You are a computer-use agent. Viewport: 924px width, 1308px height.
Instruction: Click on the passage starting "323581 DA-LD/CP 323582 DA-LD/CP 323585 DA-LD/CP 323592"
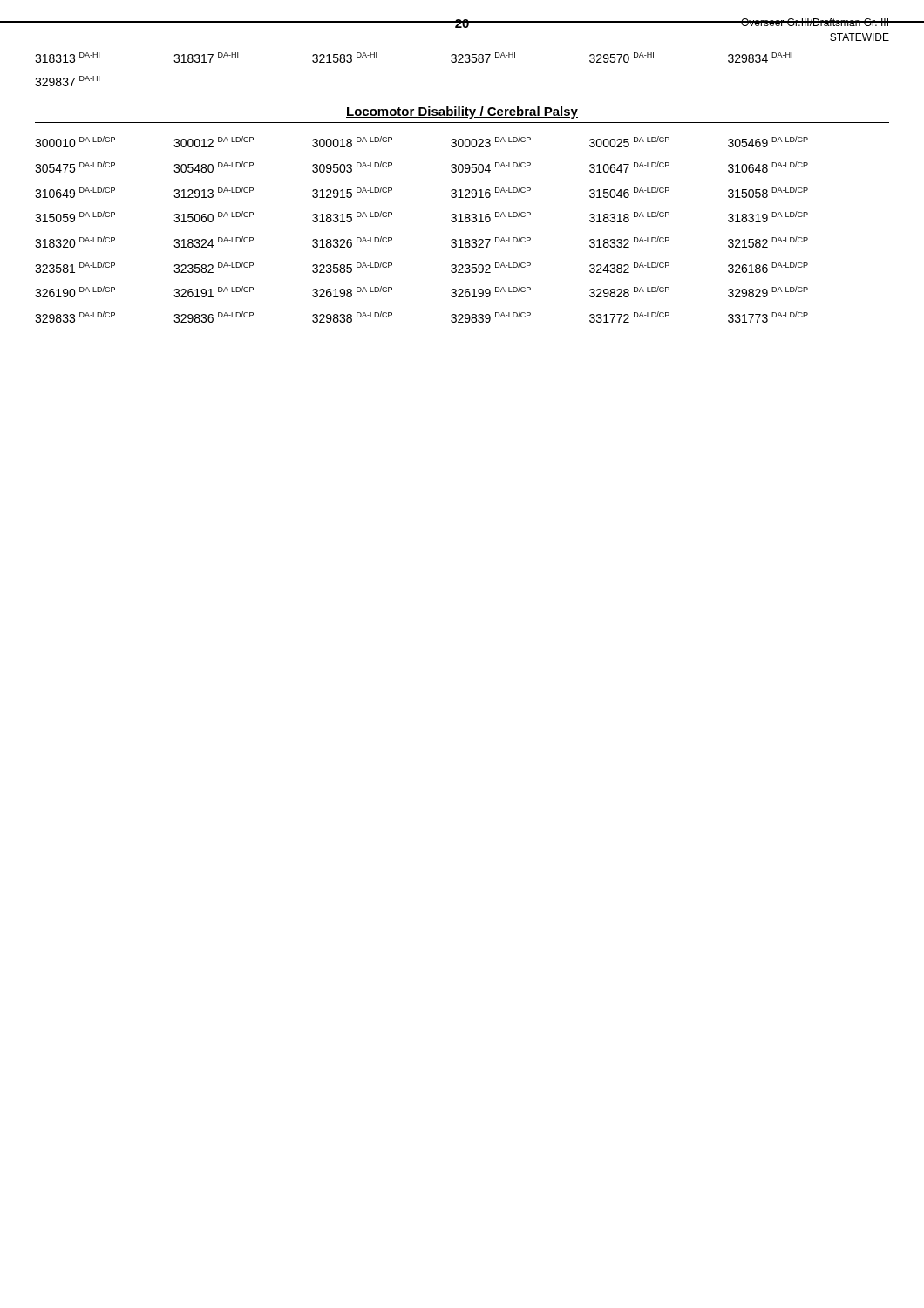[449, 268]
